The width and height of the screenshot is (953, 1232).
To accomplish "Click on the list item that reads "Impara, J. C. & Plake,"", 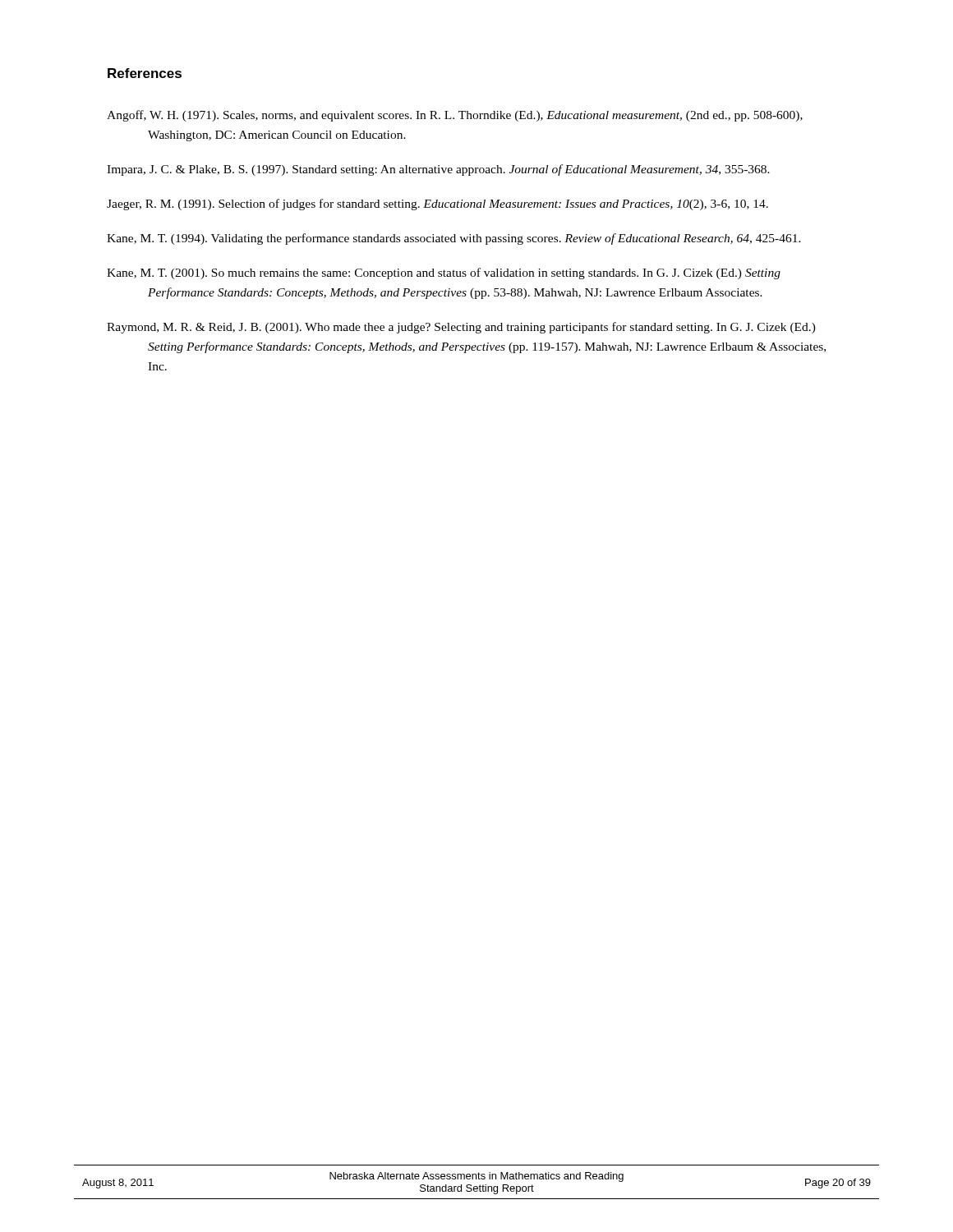I will click(x=439, y=169).
